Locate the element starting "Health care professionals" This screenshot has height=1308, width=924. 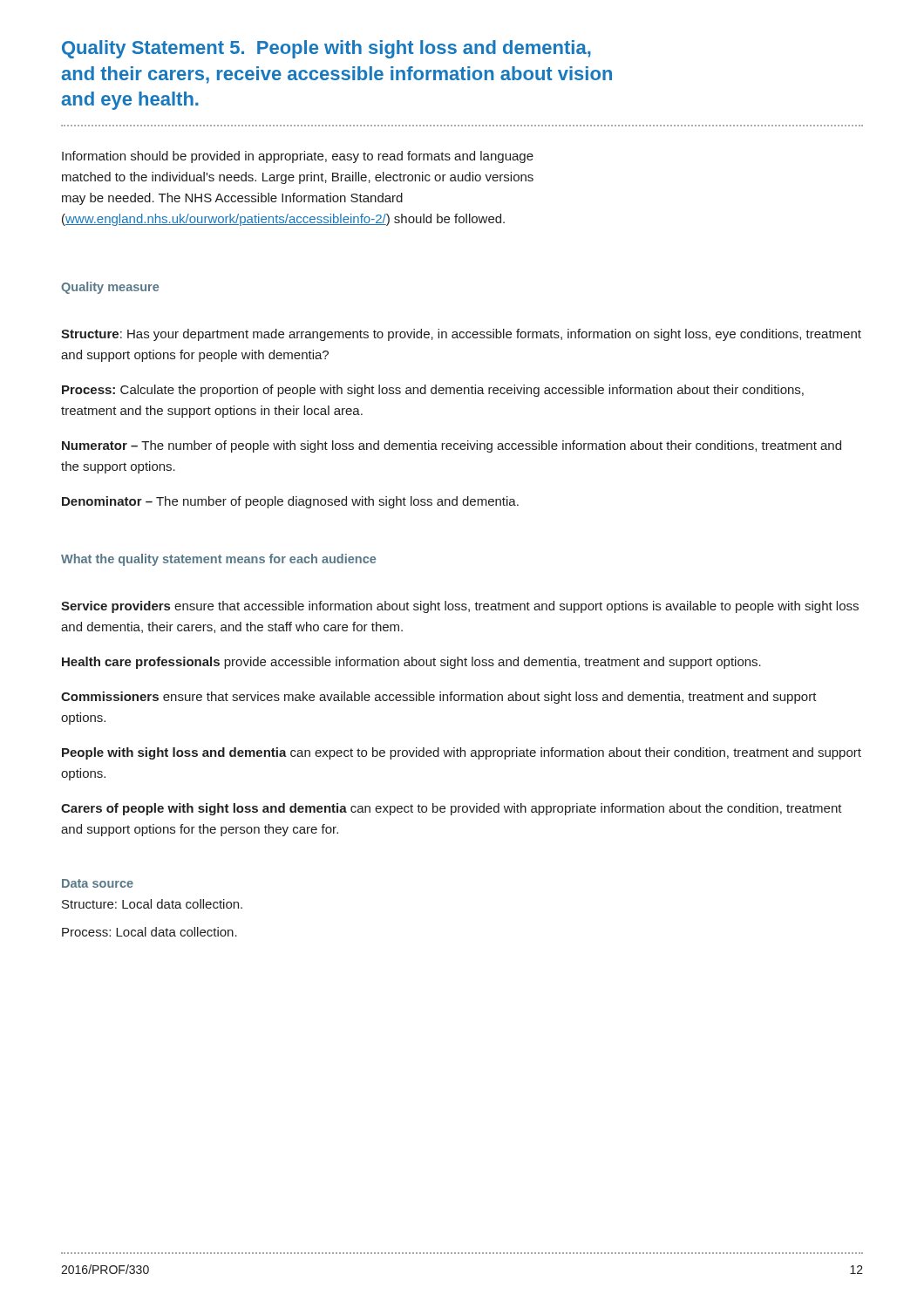point(411,661)
